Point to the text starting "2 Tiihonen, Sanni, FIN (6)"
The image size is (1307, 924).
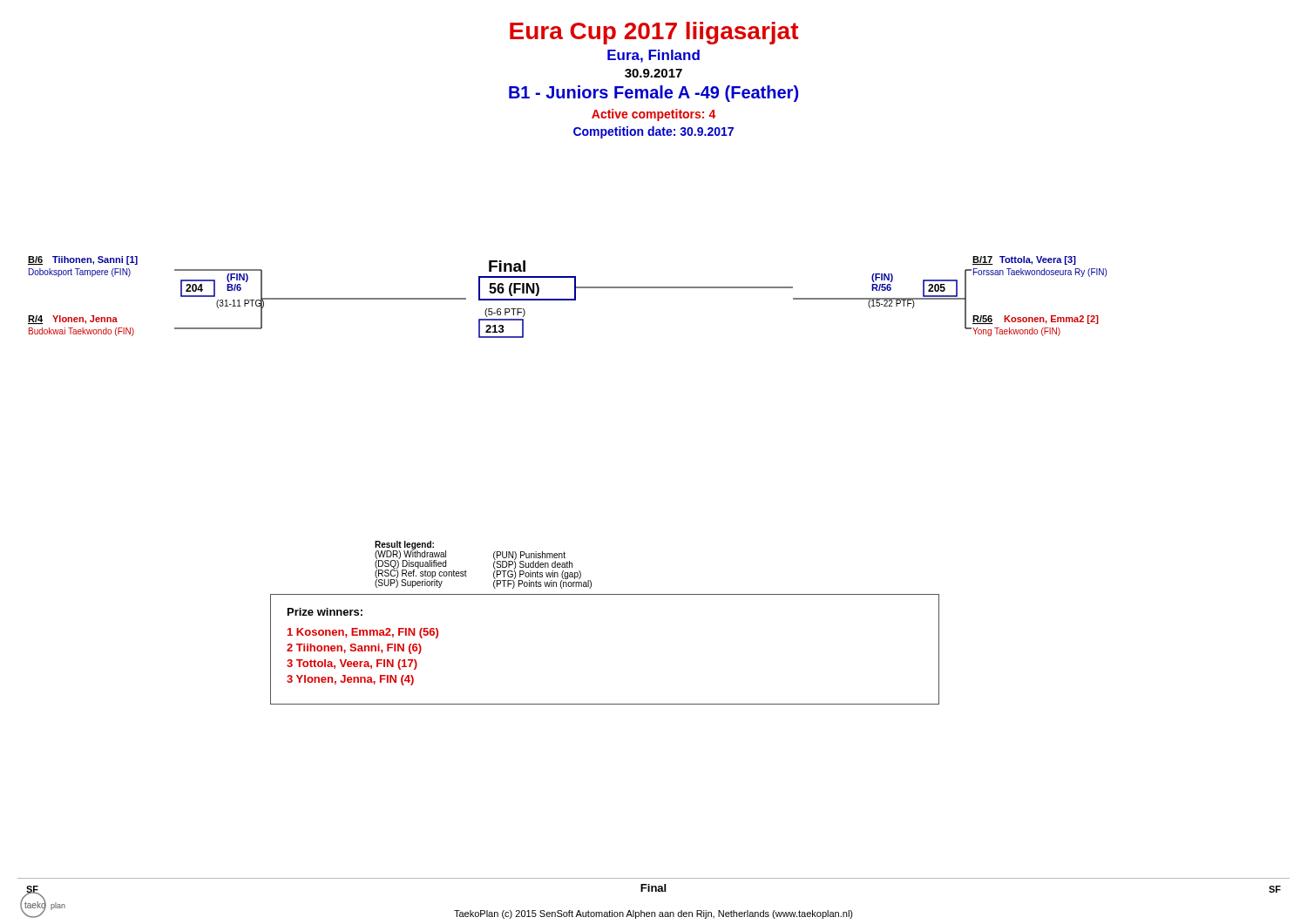(x=354, y=647)
